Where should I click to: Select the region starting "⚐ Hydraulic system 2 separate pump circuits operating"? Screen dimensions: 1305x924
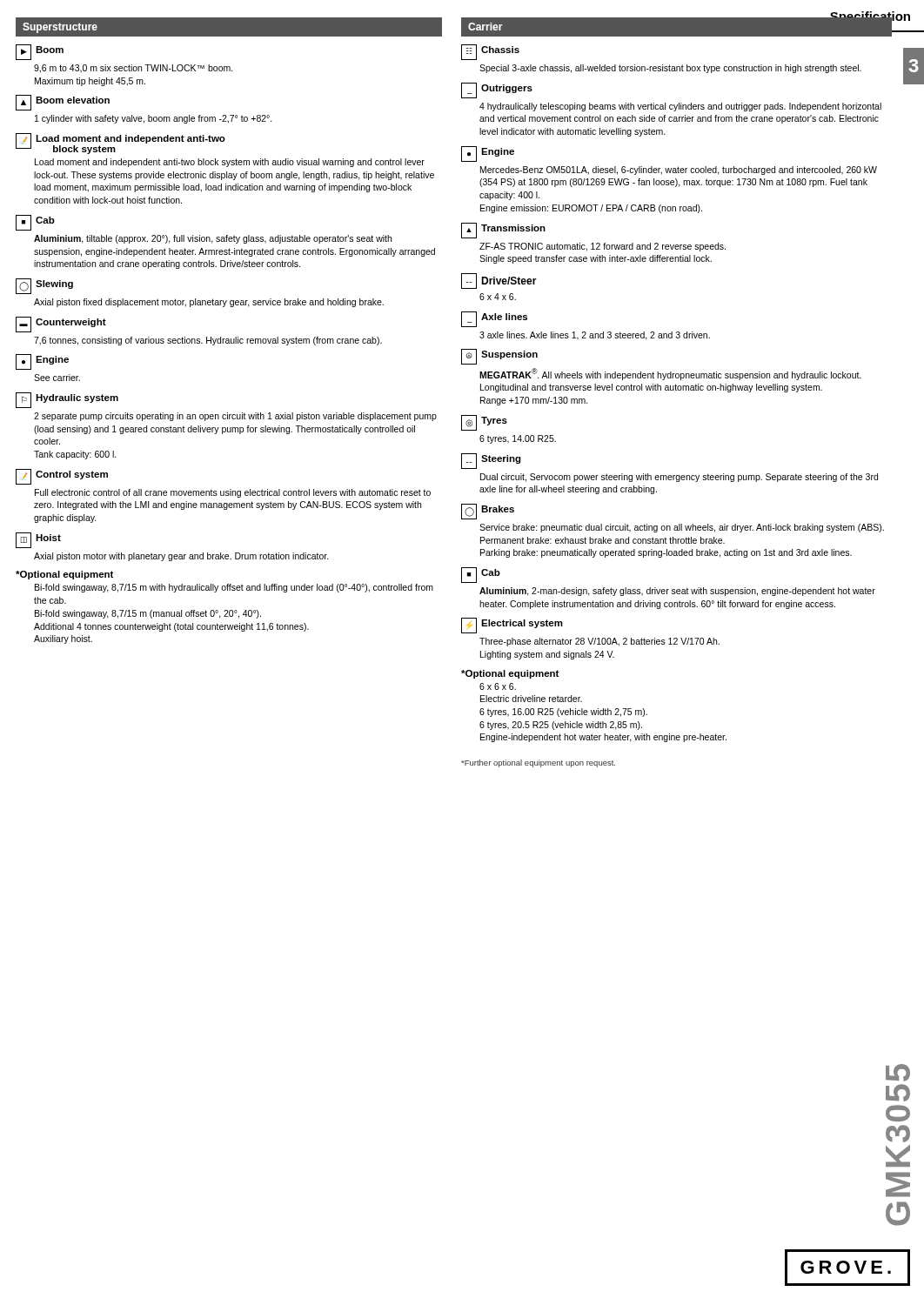coord(229,427)
